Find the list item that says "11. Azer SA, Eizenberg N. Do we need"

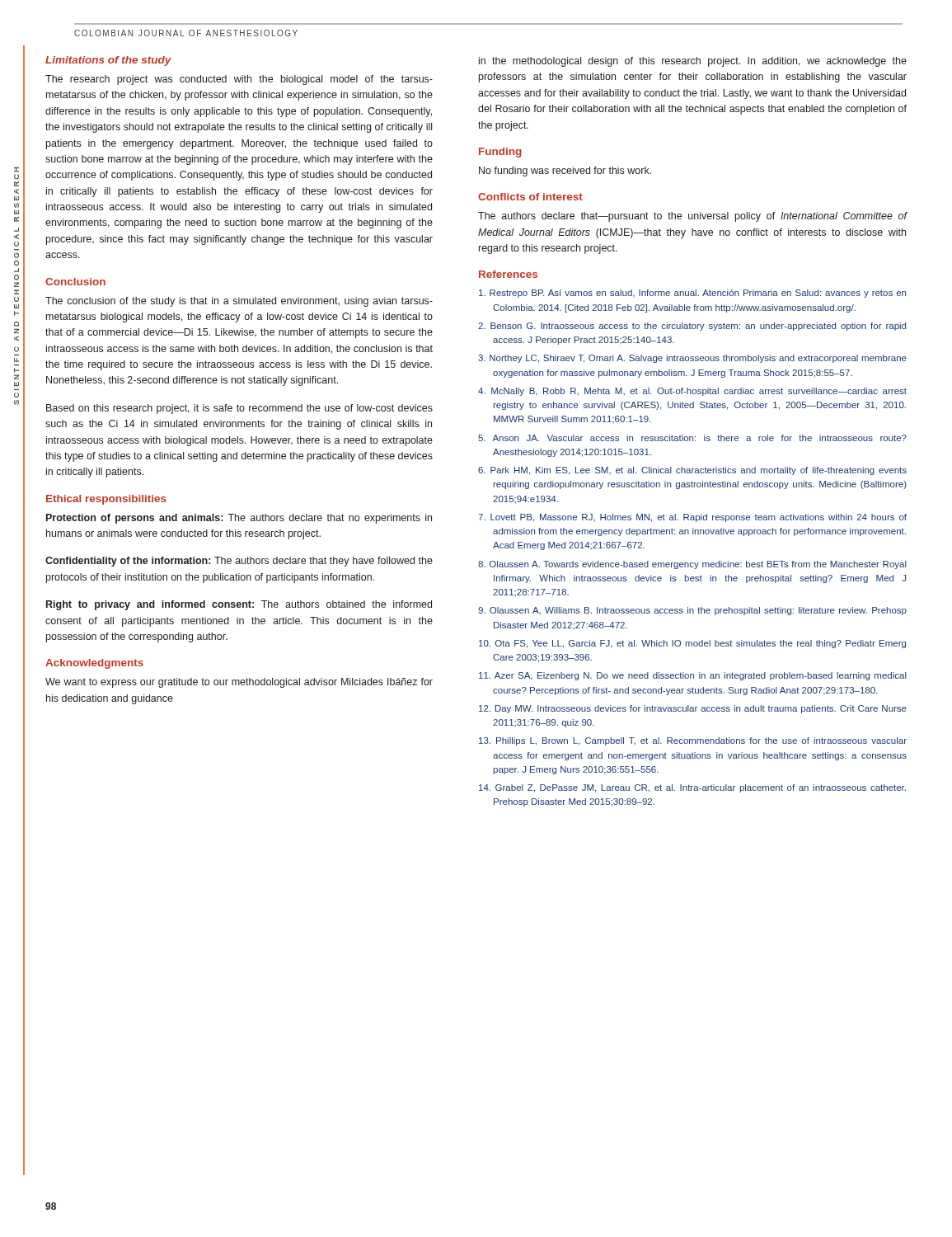pos(692,683)
